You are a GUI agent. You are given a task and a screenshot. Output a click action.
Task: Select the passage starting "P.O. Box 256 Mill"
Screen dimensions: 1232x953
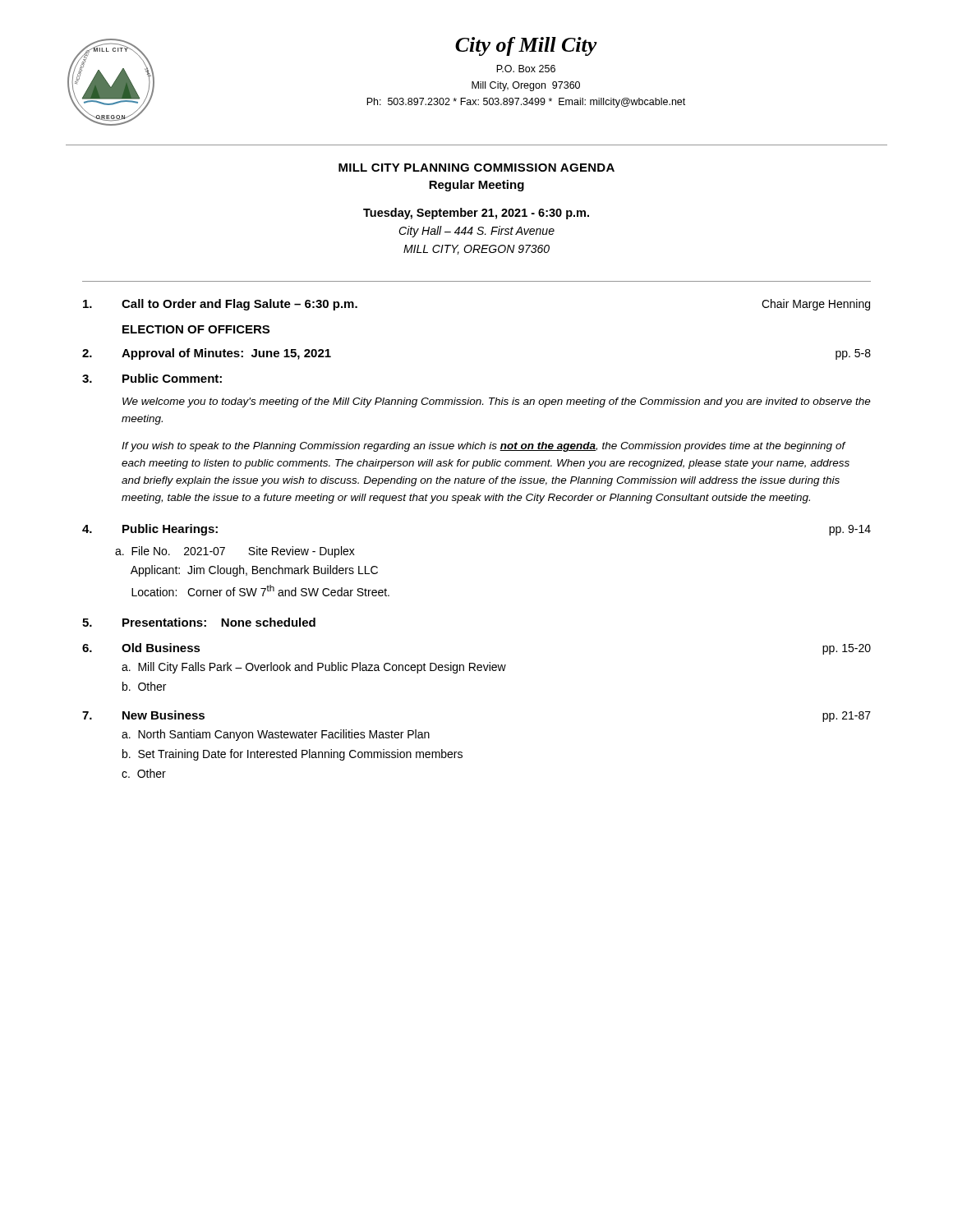coord(526,85)
